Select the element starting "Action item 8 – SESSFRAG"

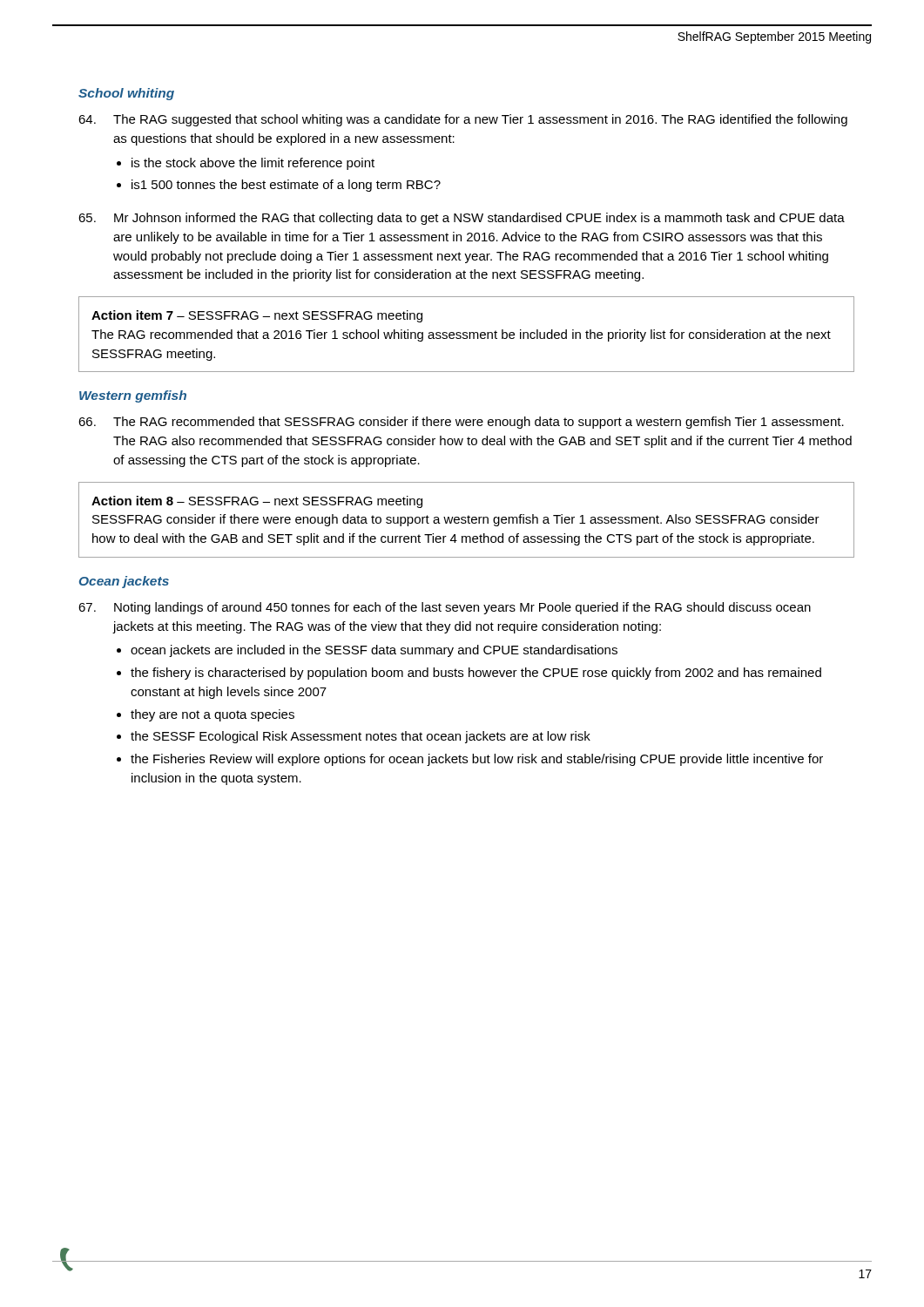pyautogui.click(x=455, y=519)
